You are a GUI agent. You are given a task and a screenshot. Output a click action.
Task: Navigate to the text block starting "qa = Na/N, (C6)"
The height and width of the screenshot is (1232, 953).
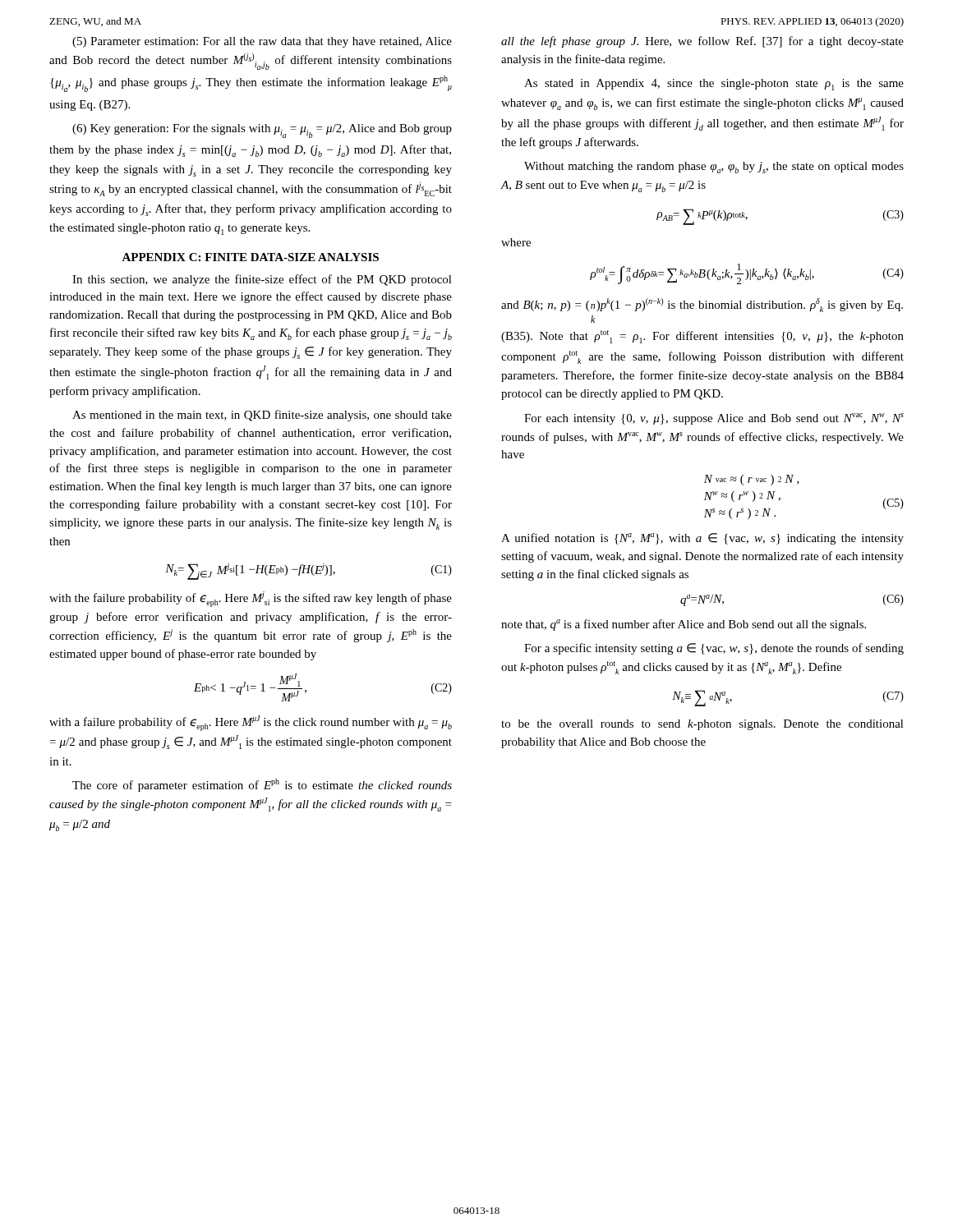click(702, 599)
